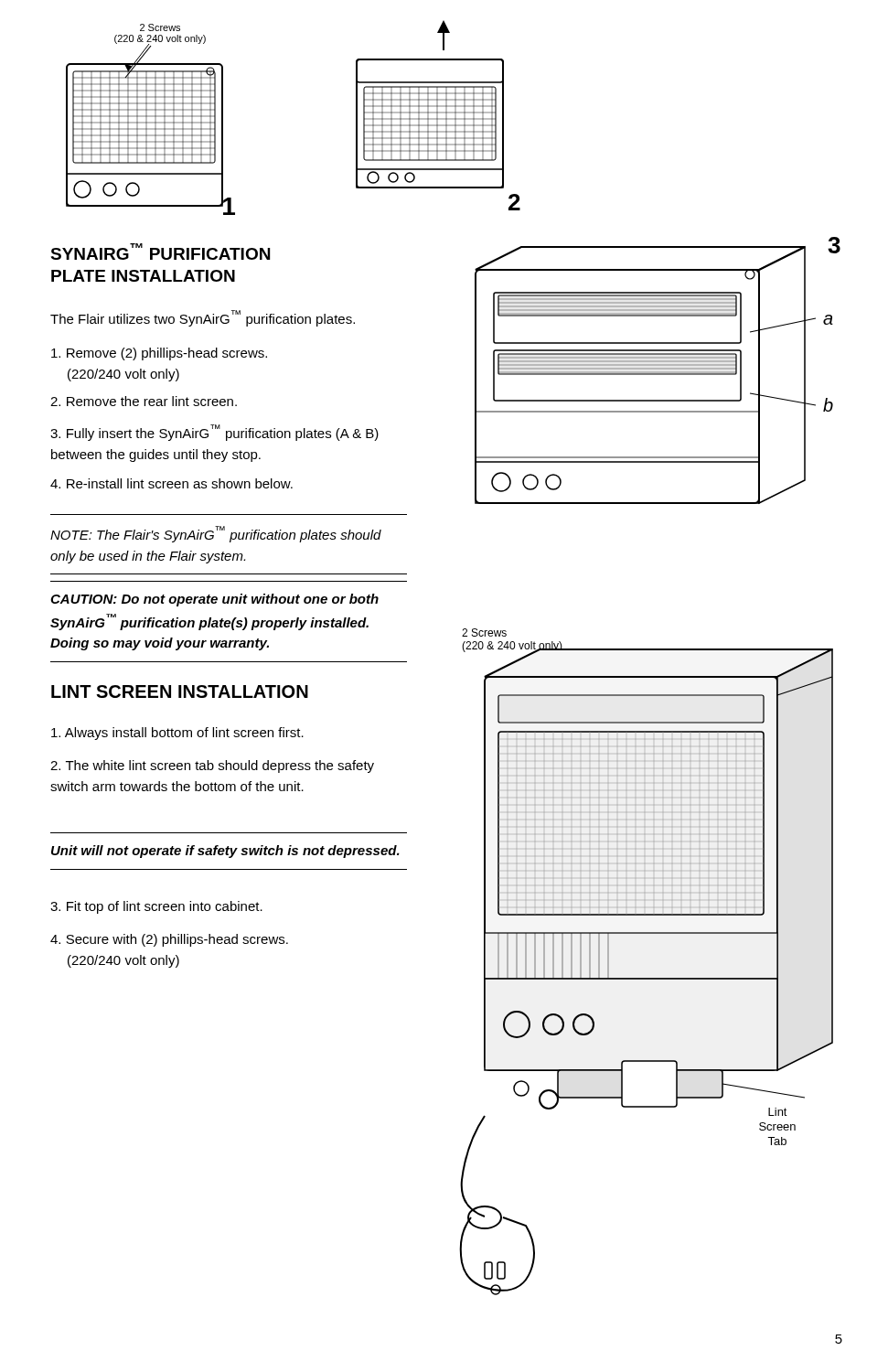The width and height of the screenshot is (888, 1372).
Task: Click on the element starting "CAUTION: Do not operate unit"
Action: click(x=214, y=621)
